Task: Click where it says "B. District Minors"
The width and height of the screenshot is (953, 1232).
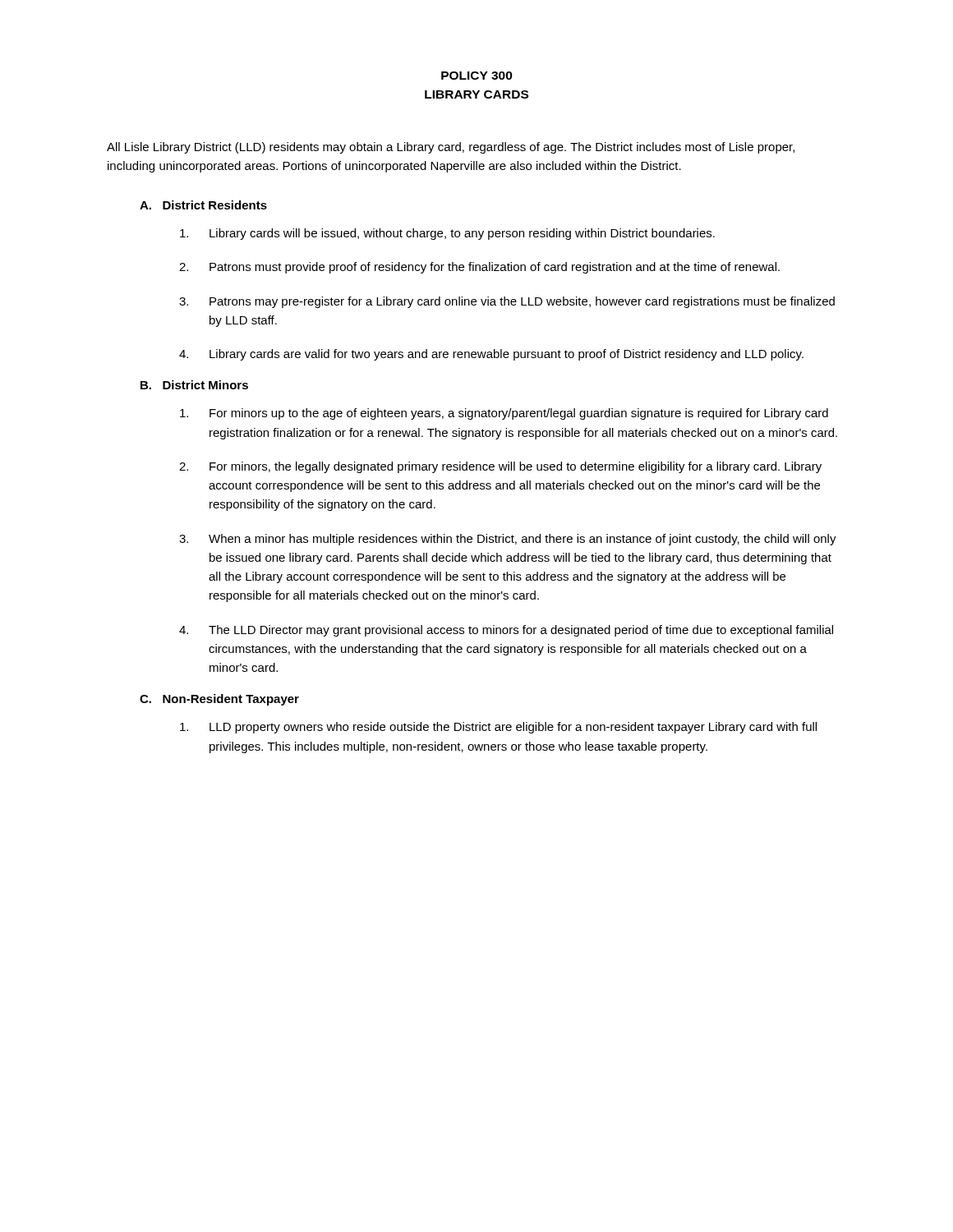Action: 194,385
